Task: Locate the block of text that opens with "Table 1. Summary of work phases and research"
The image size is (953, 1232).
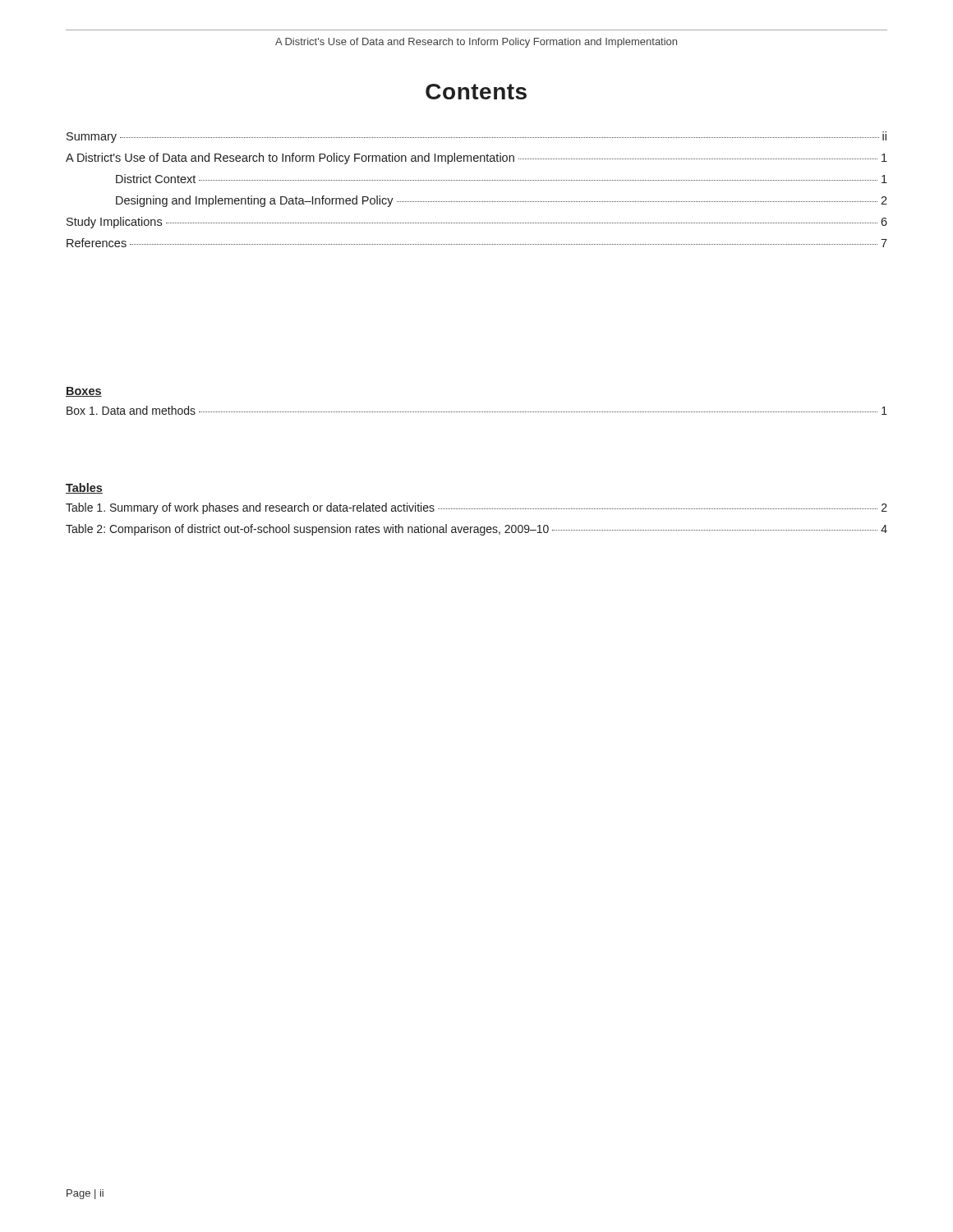Action: [476, 508]
